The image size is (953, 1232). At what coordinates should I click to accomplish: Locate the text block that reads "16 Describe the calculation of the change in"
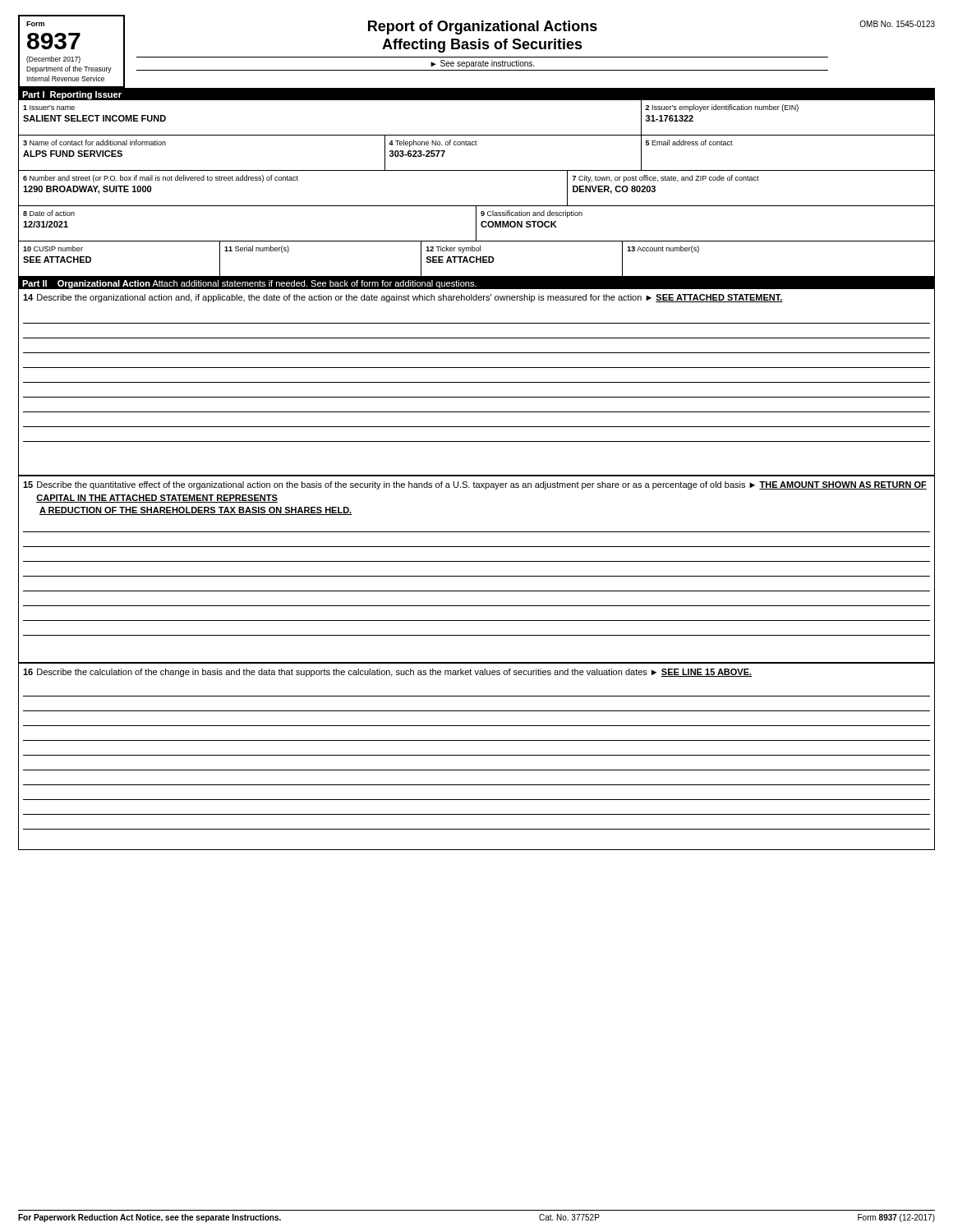click(476, 748)
